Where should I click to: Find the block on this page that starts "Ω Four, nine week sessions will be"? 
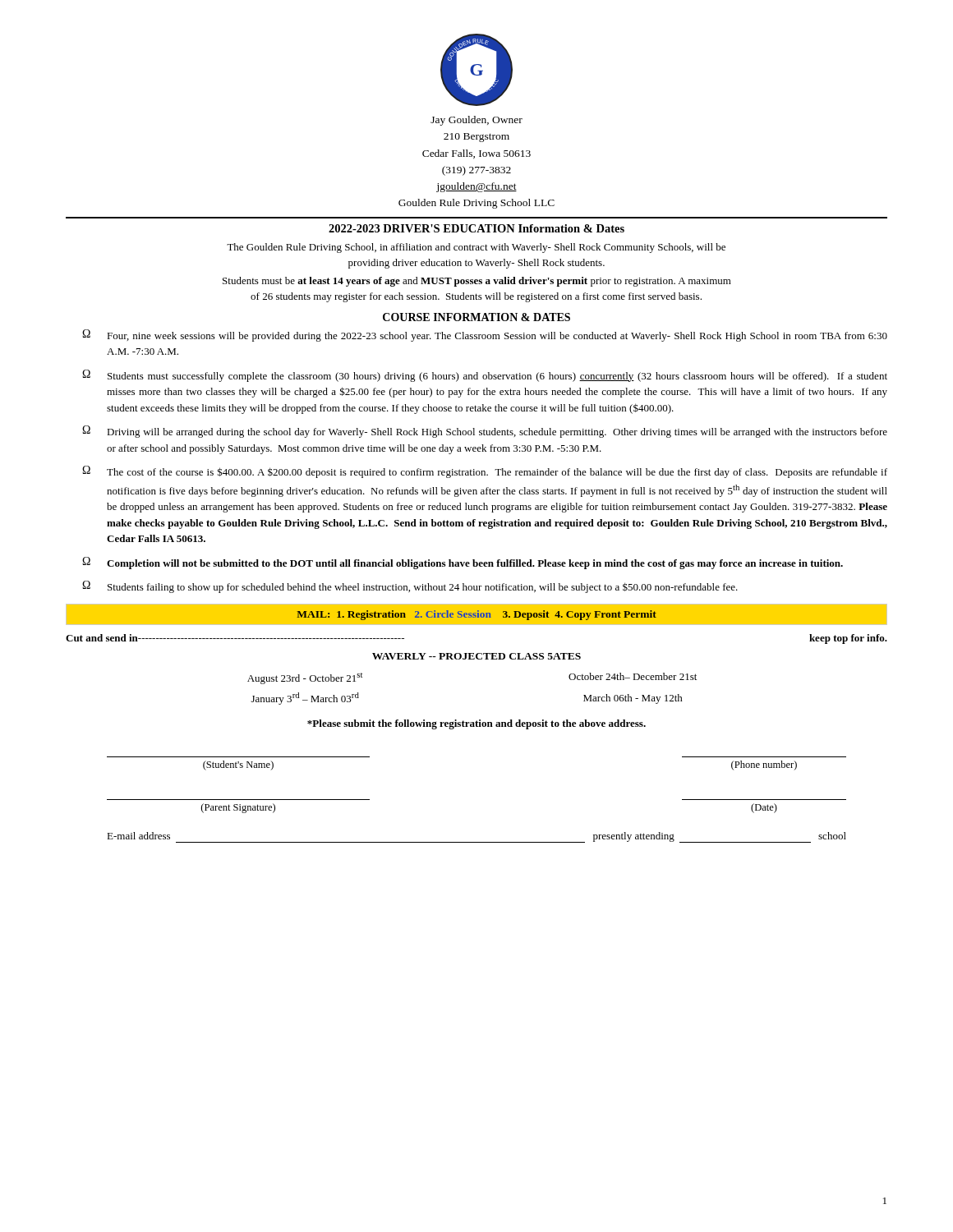485,343
